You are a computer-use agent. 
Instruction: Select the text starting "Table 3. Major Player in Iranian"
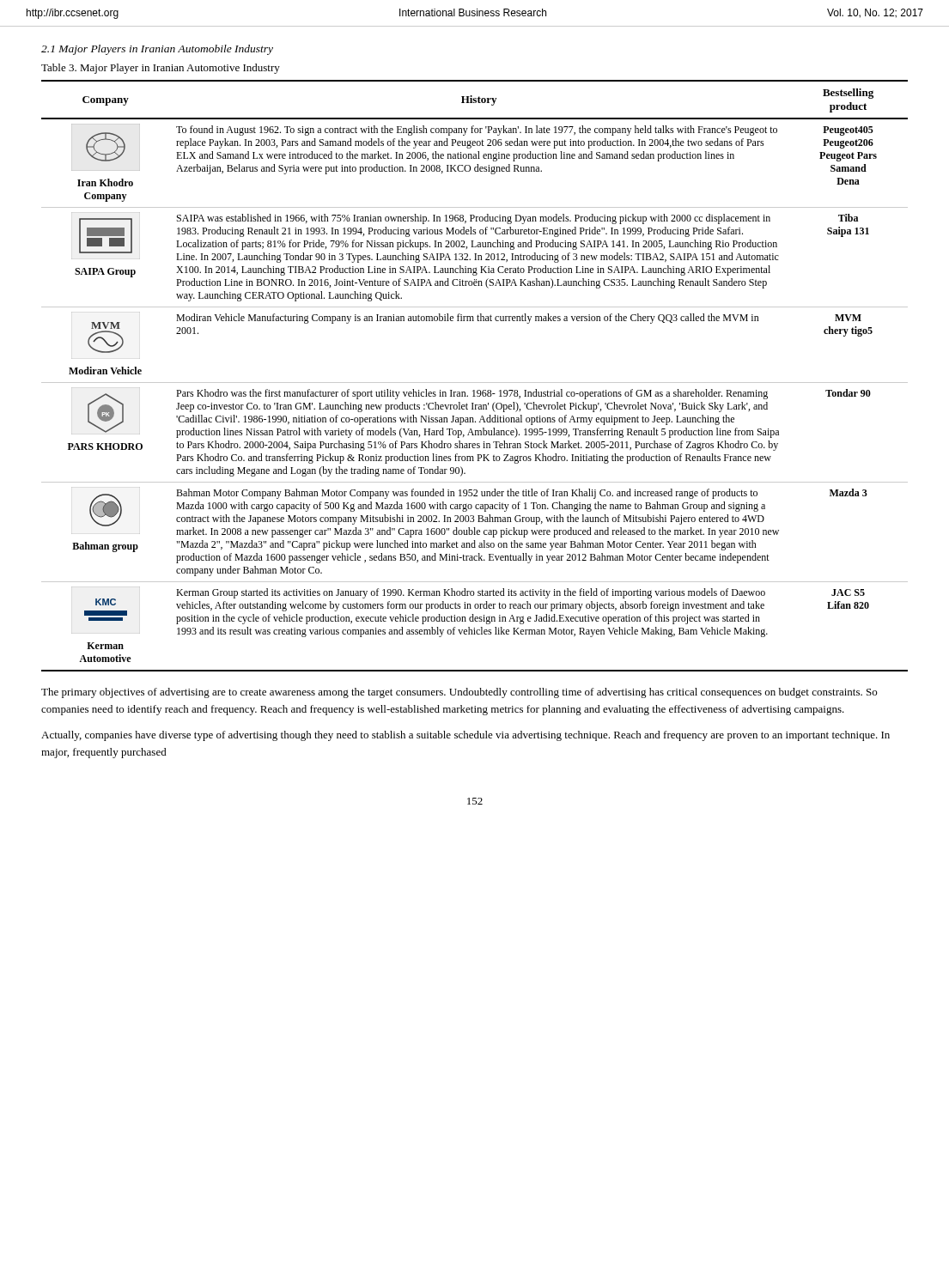coord(161,67)
